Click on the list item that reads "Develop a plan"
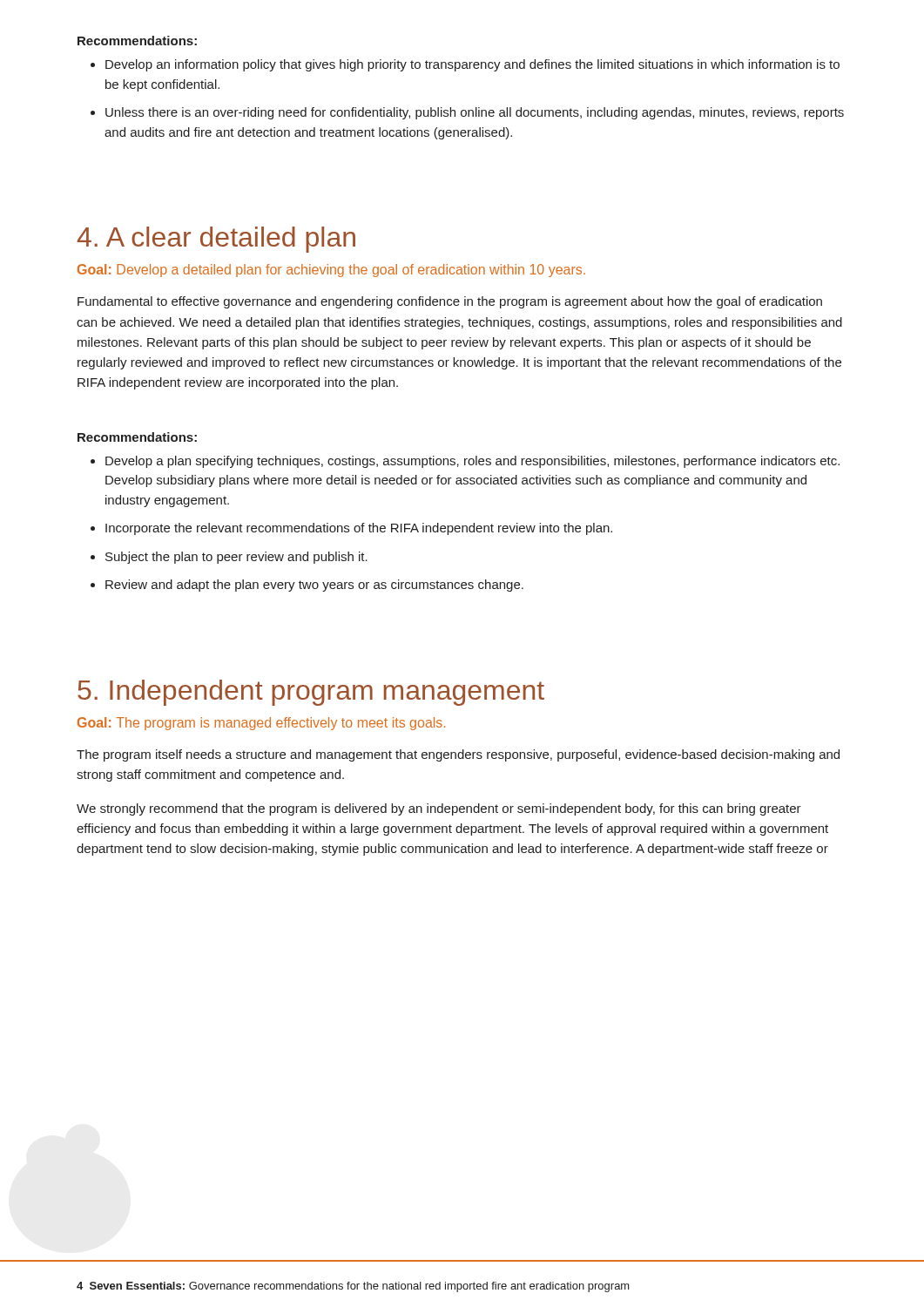The image size is (924, 1307). point(466,480)
